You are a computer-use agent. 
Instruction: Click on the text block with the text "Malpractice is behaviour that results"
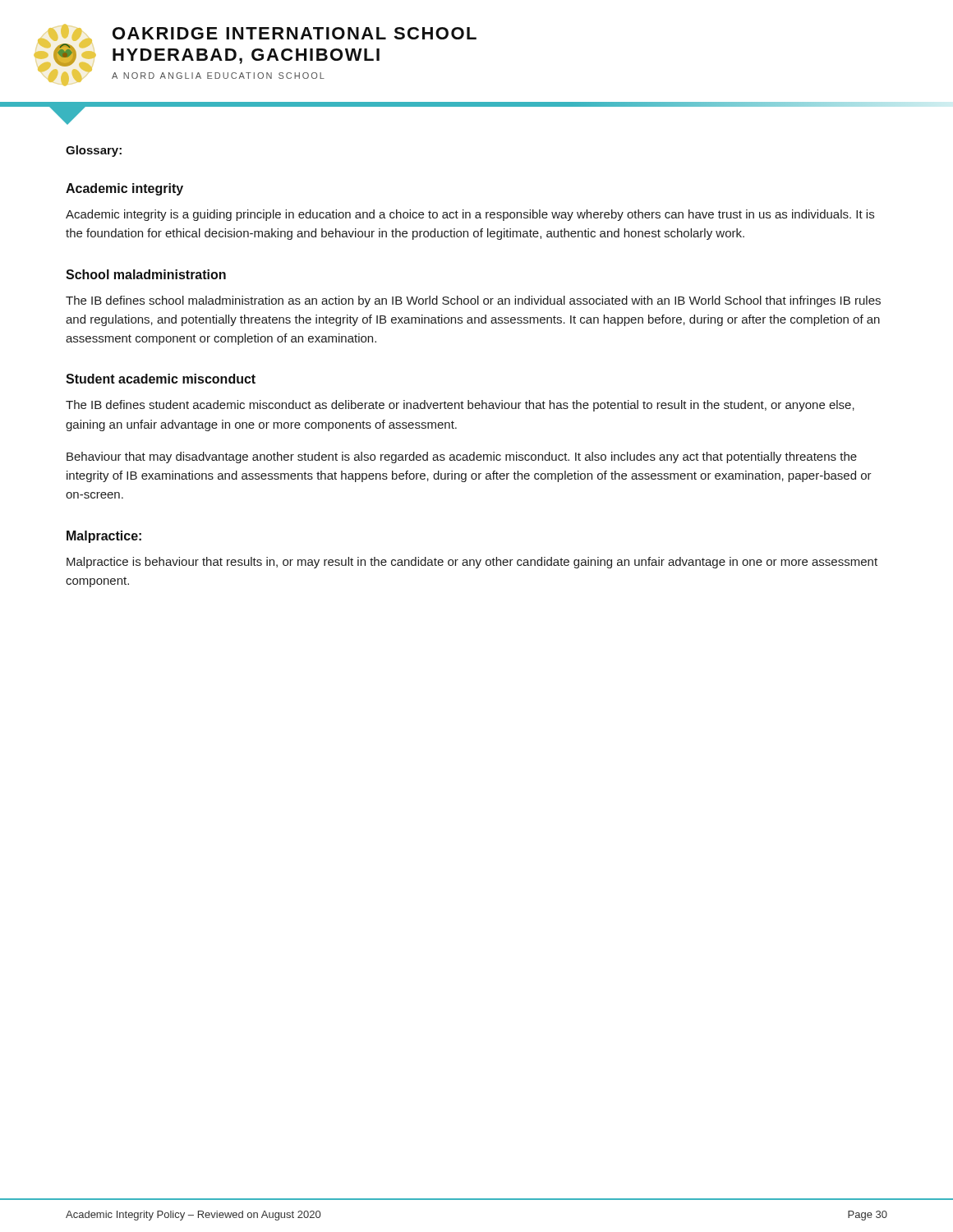click(x=472, y=571)
